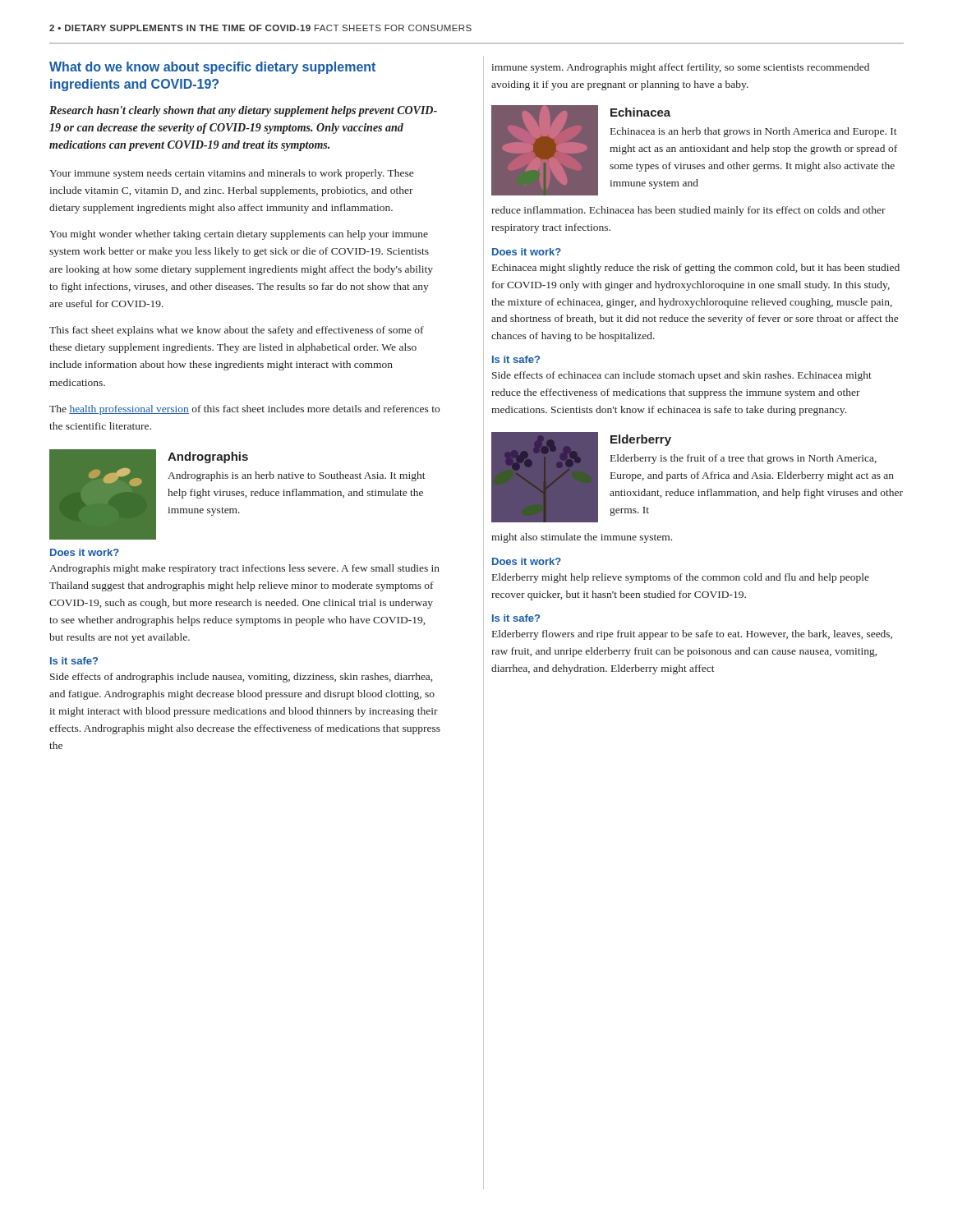Select the text starting "reduce inflammation. Echinacea has"
This screenshot has width=953, height=1232.
click(688, 218)
